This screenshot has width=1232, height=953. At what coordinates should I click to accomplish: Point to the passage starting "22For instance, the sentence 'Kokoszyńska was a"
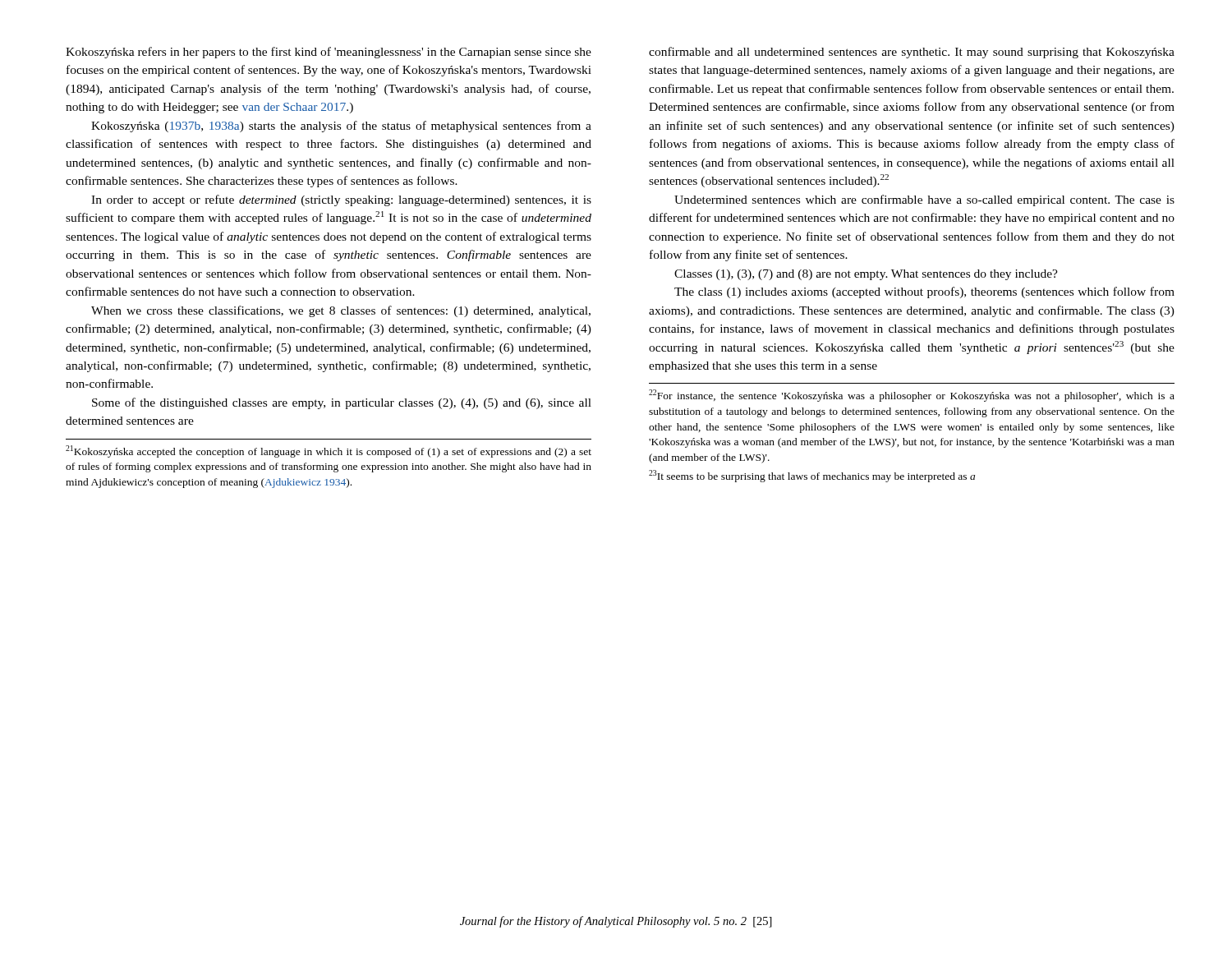coord(912,427)
